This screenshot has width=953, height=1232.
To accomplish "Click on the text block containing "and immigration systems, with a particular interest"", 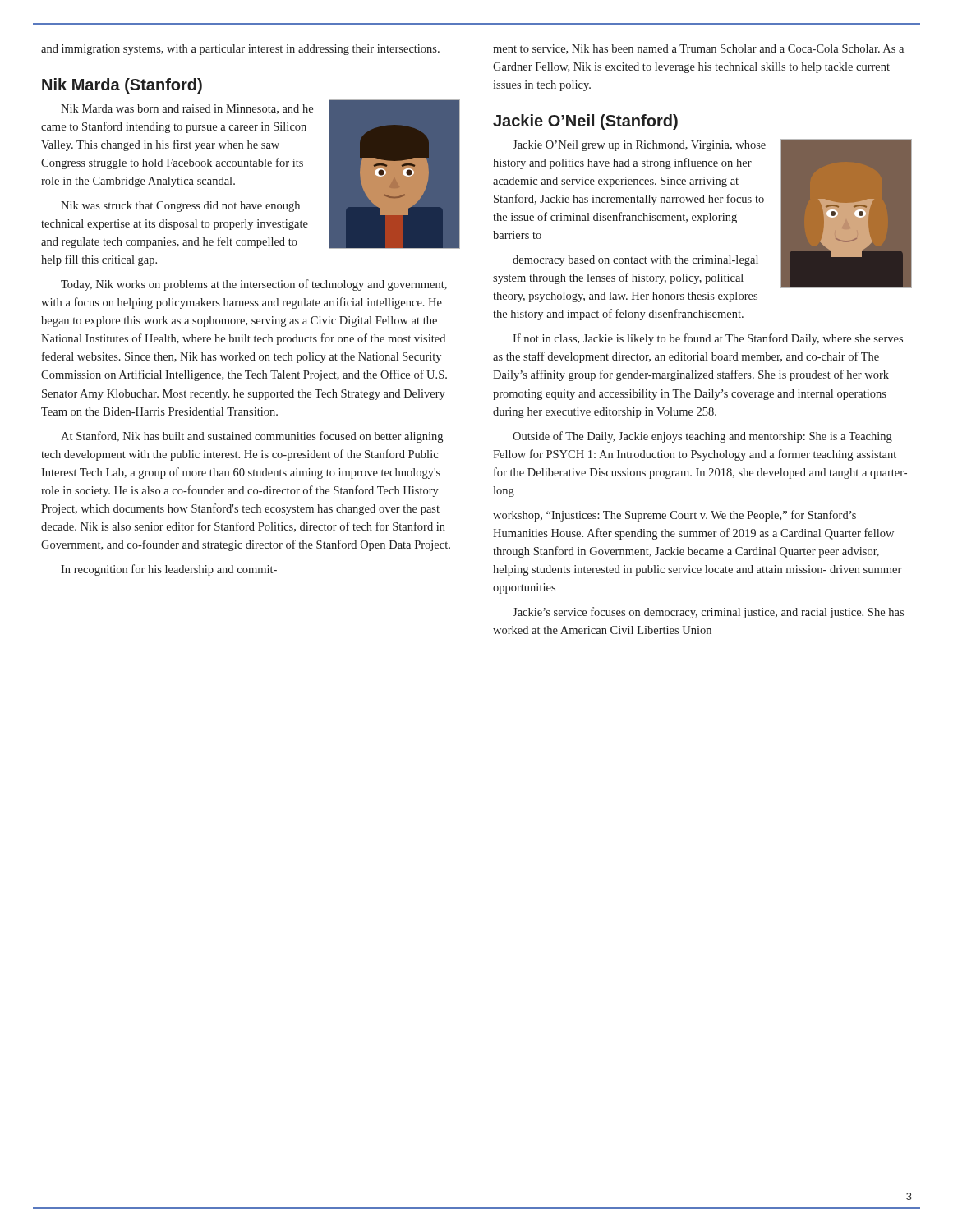I will (241, 48).
